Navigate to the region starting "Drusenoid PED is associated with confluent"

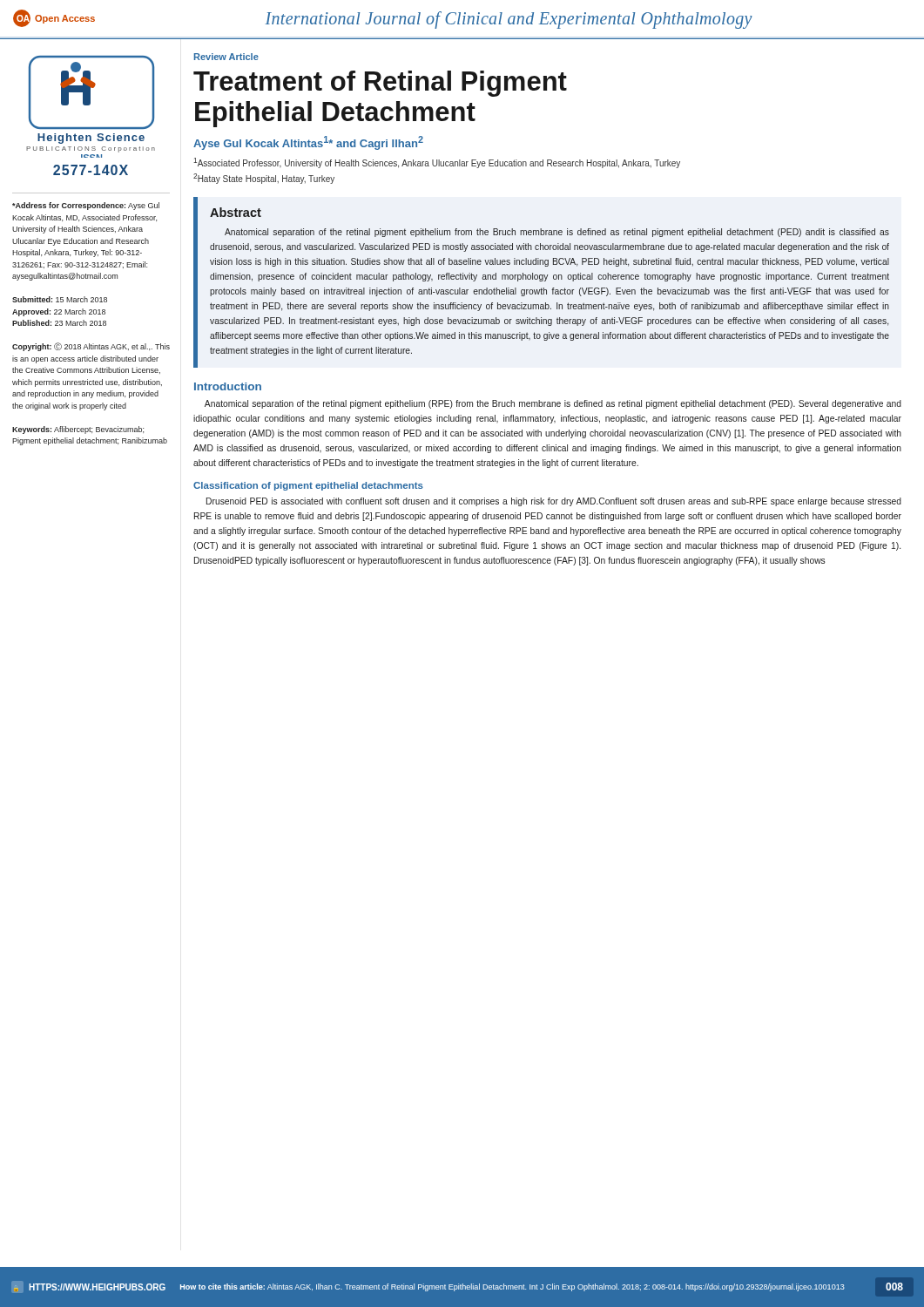pos(547,531)
